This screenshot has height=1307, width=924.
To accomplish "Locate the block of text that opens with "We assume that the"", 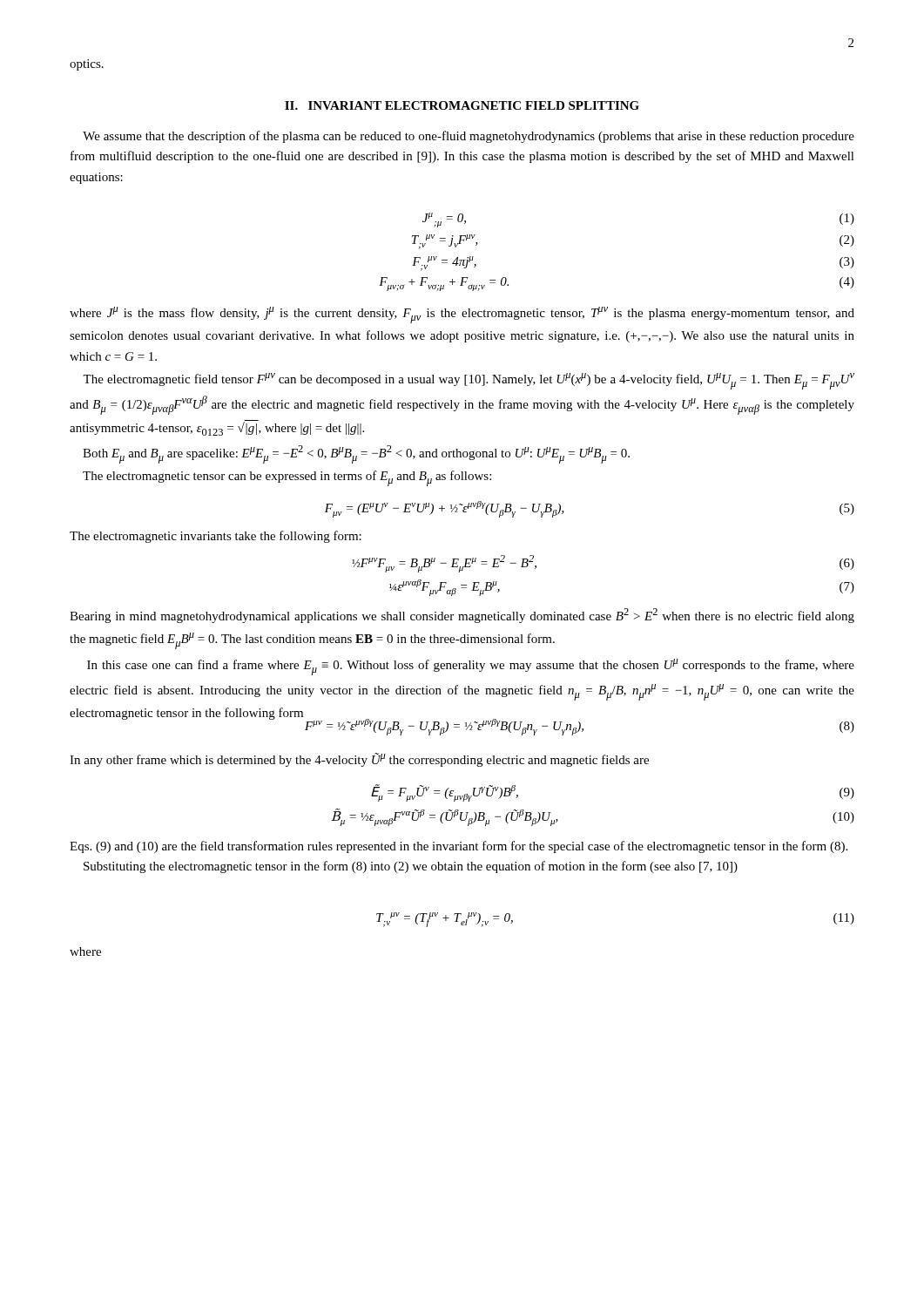I will [x=462, y=156].
